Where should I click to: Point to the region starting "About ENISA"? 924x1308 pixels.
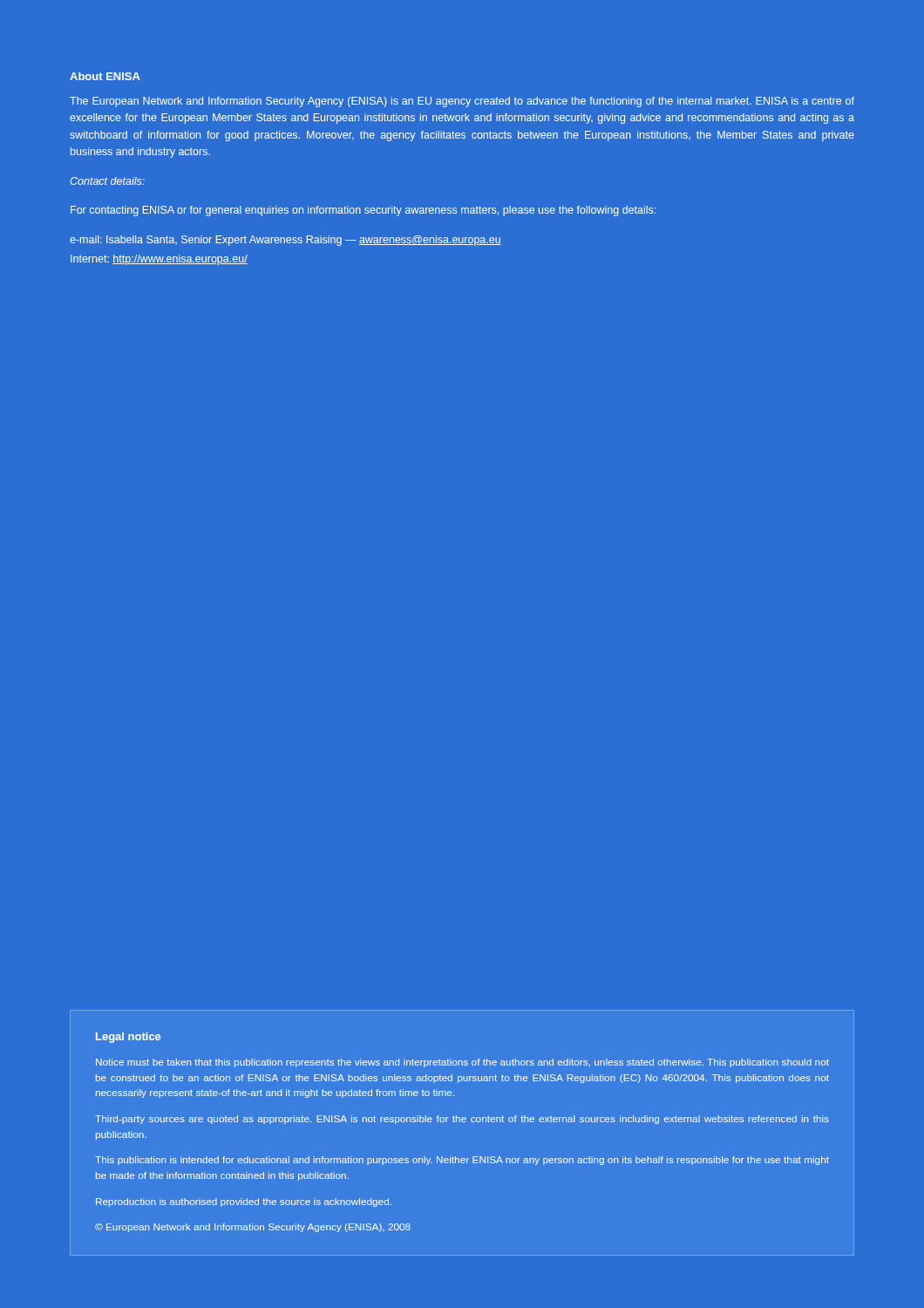(105, 76)
